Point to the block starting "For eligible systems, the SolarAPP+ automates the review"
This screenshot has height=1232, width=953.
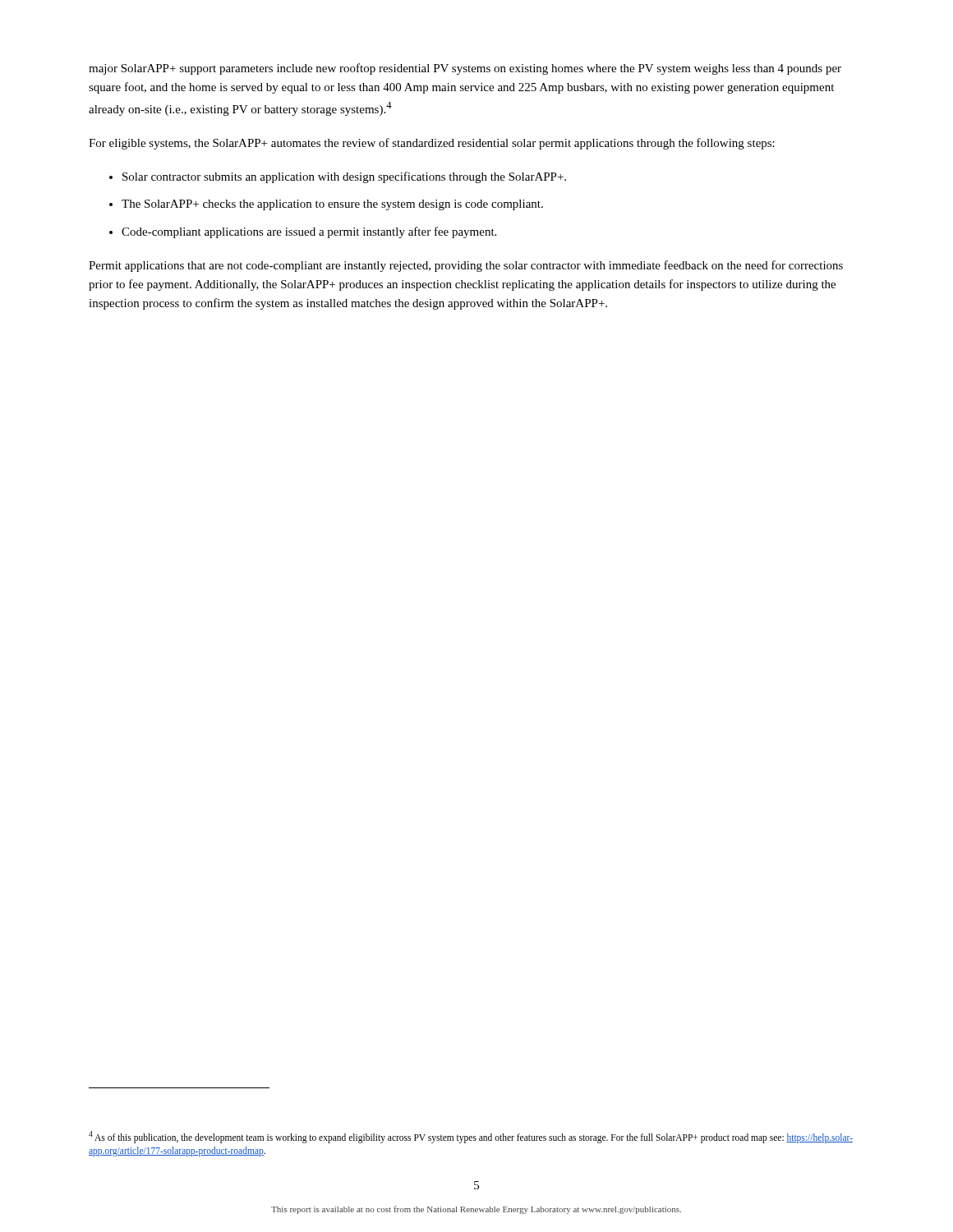[x=432, y=143]
